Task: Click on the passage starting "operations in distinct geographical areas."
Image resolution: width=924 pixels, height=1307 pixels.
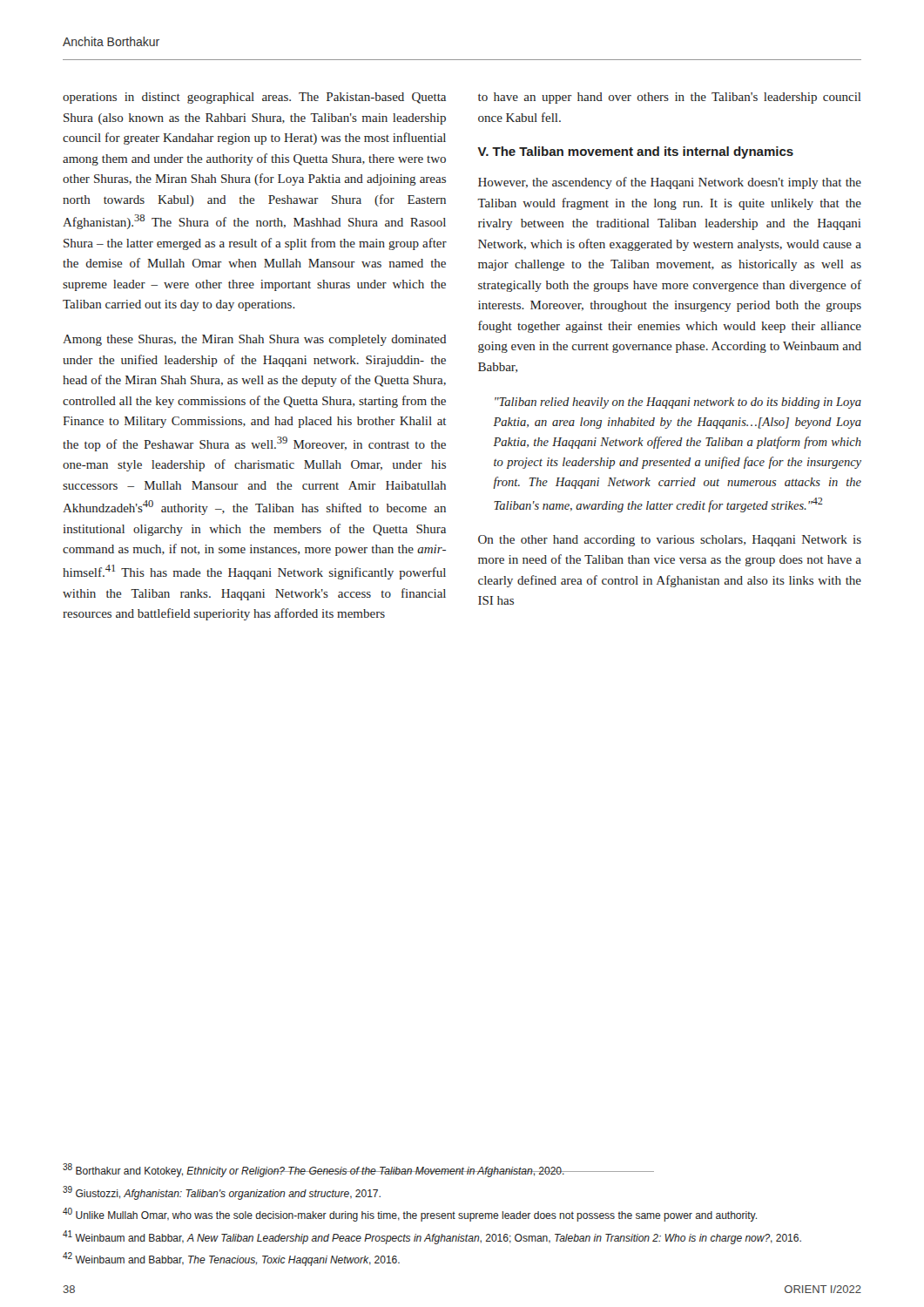Action: 255,201
